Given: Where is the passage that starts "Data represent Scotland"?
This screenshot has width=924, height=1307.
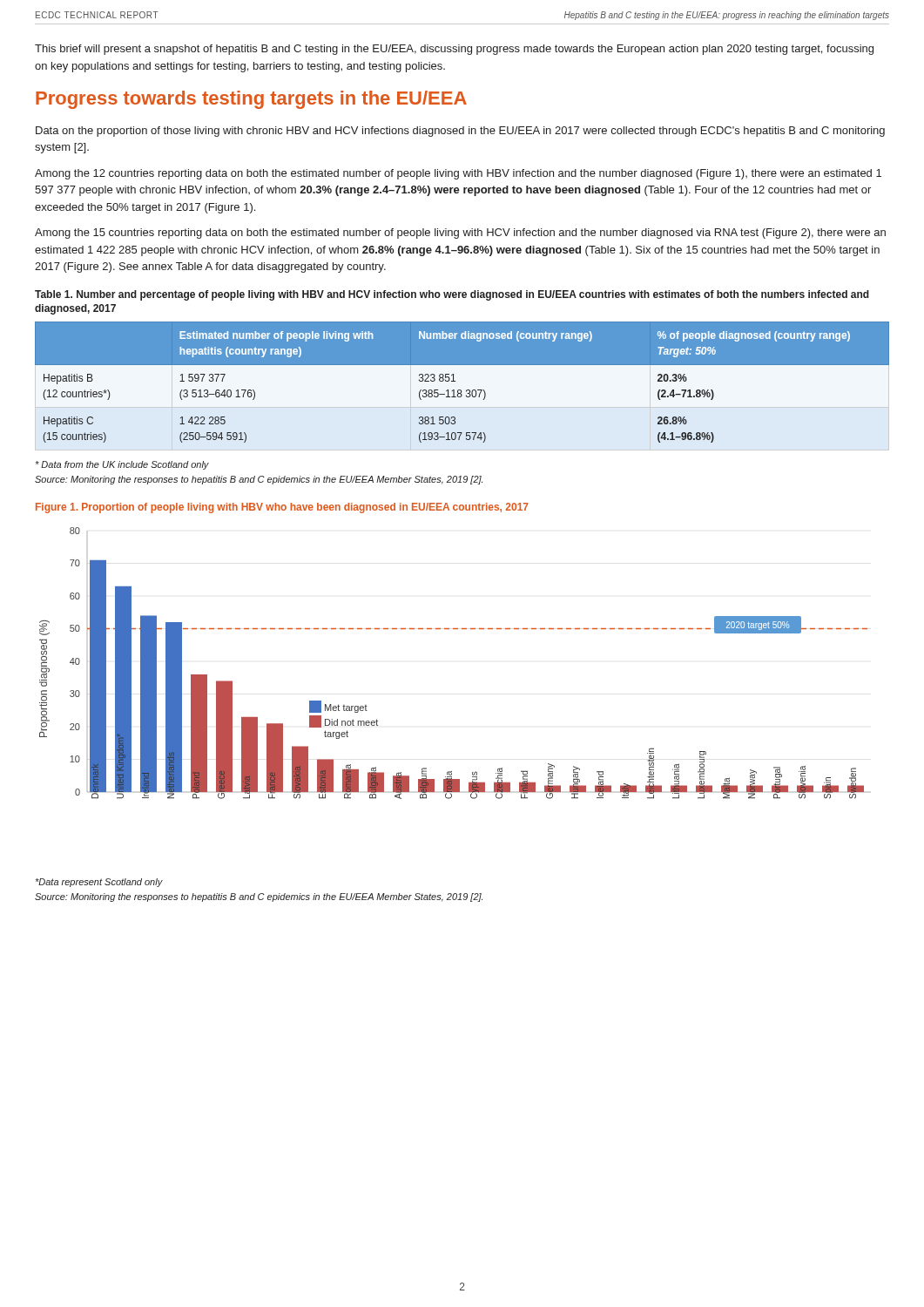Looking at the screenshot, I should (x=259, y=889).
